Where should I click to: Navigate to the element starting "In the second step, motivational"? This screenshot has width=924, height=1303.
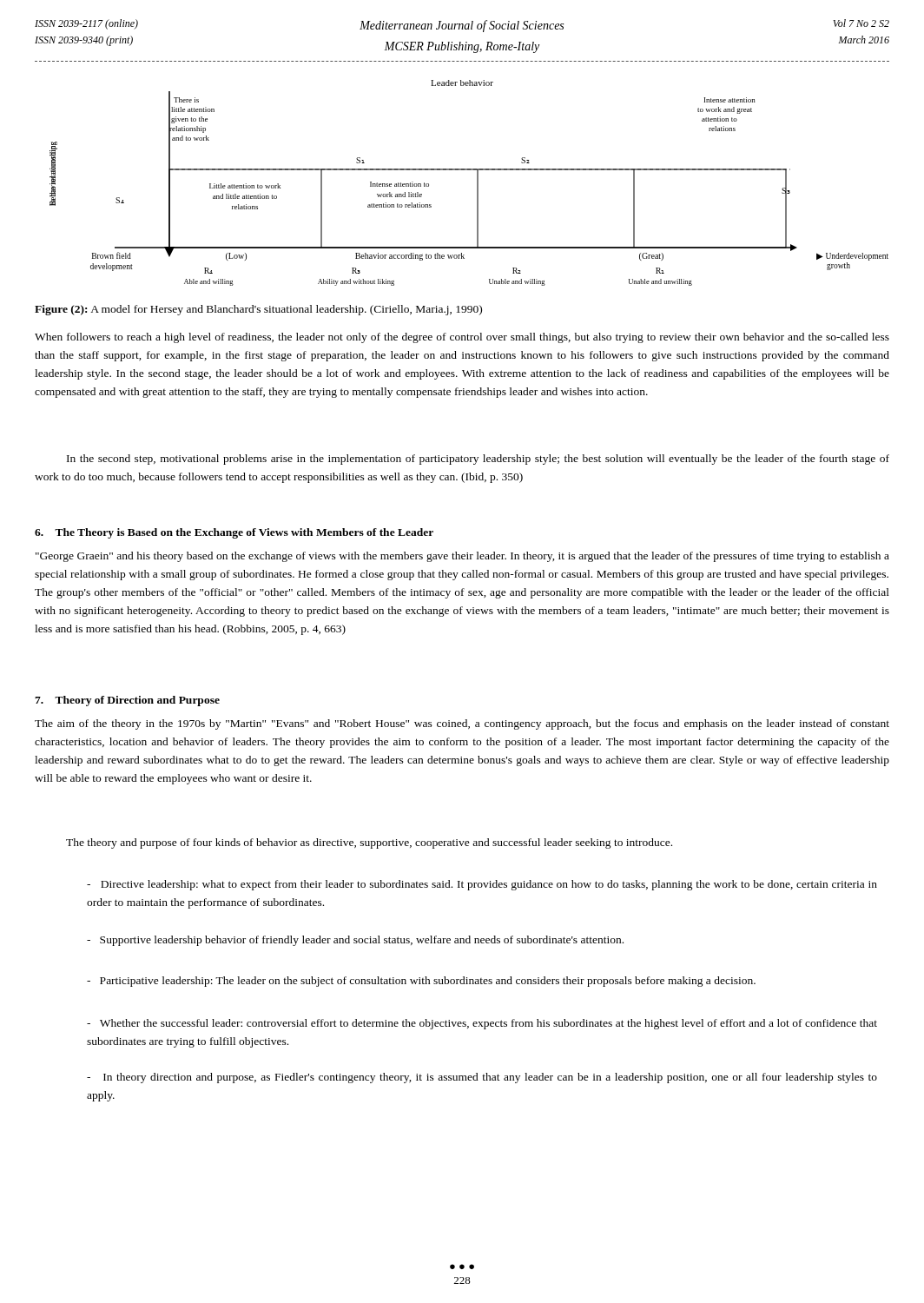pyautogui.click(x=462, y=467)
